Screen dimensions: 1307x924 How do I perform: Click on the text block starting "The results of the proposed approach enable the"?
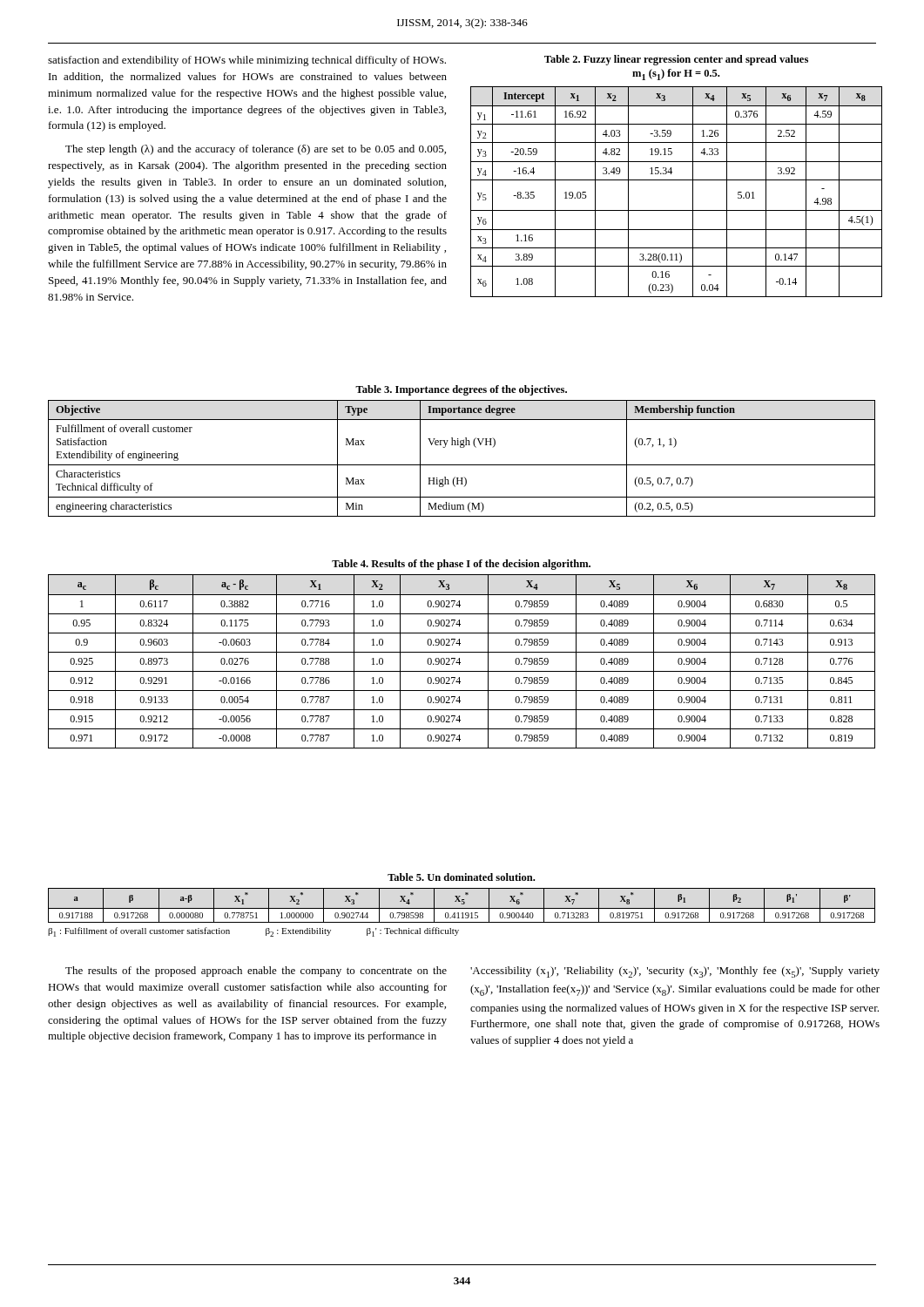point(247,1004)
